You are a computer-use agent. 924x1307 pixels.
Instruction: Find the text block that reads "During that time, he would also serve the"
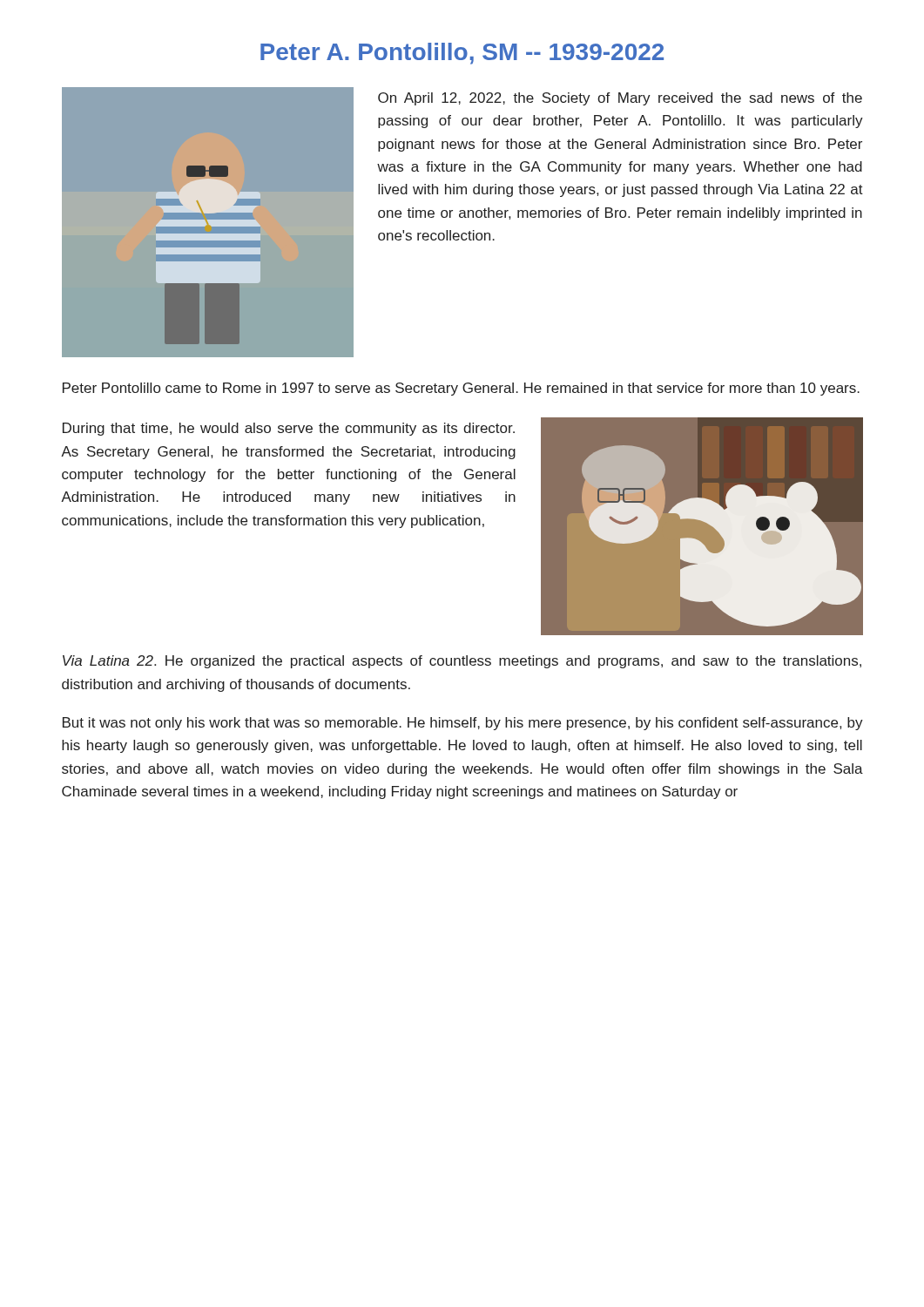click(x=289, y=475)
